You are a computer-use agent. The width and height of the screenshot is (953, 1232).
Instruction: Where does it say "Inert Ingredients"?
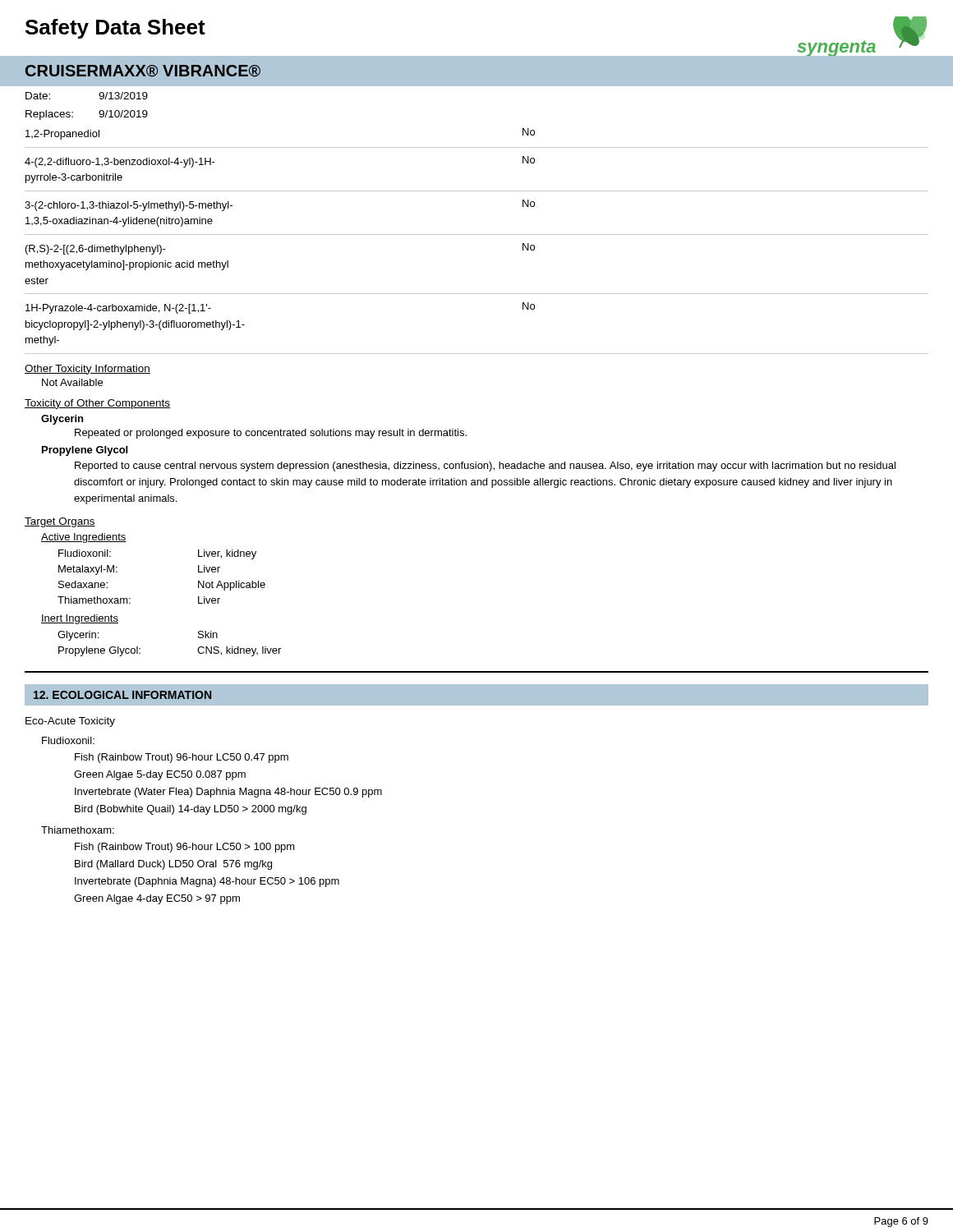click(x=80, y=618)
